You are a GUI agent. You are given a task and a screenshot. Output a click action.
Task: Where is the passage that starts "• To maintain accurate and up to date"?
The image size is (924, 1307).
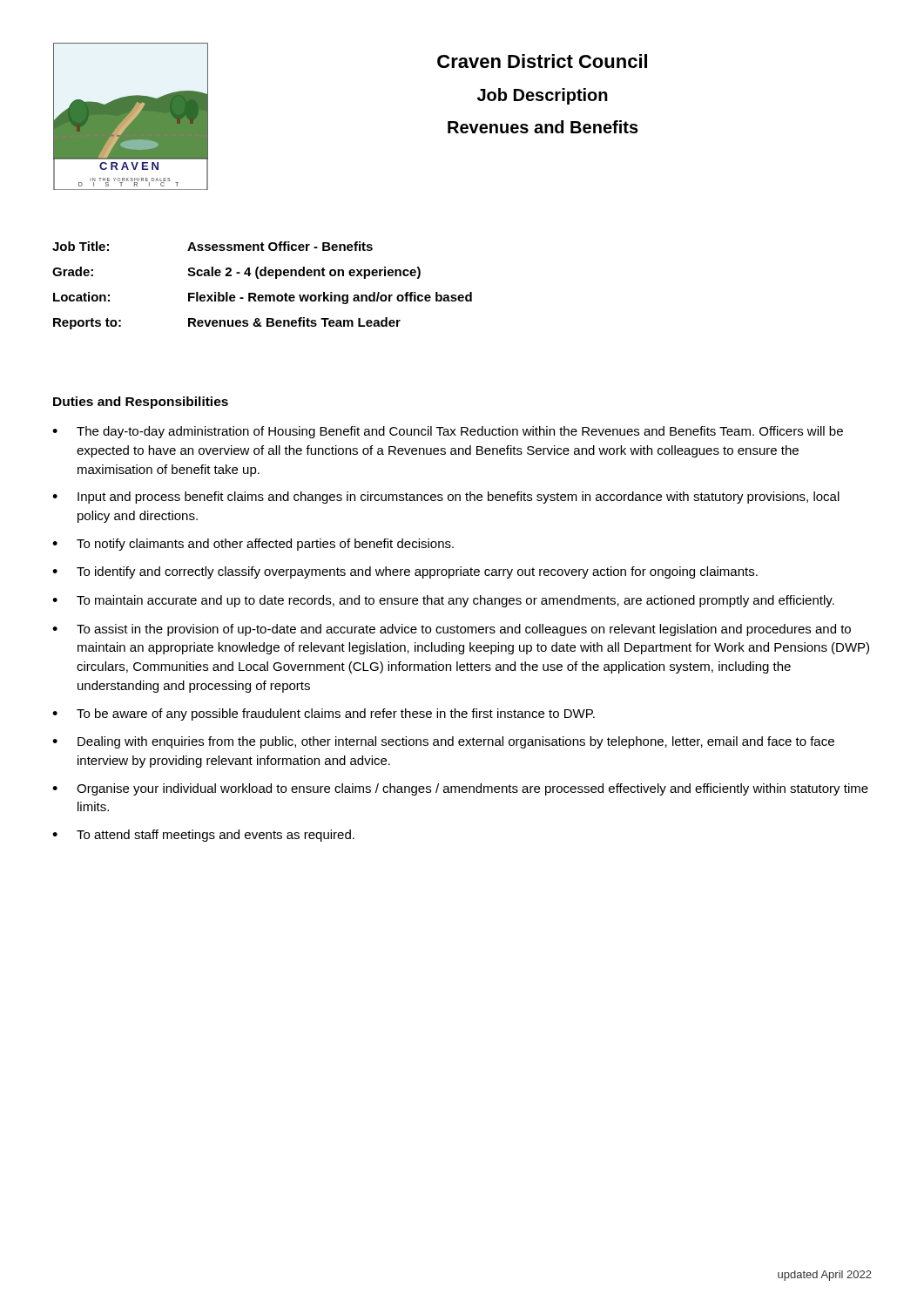[x=462, y=601]
